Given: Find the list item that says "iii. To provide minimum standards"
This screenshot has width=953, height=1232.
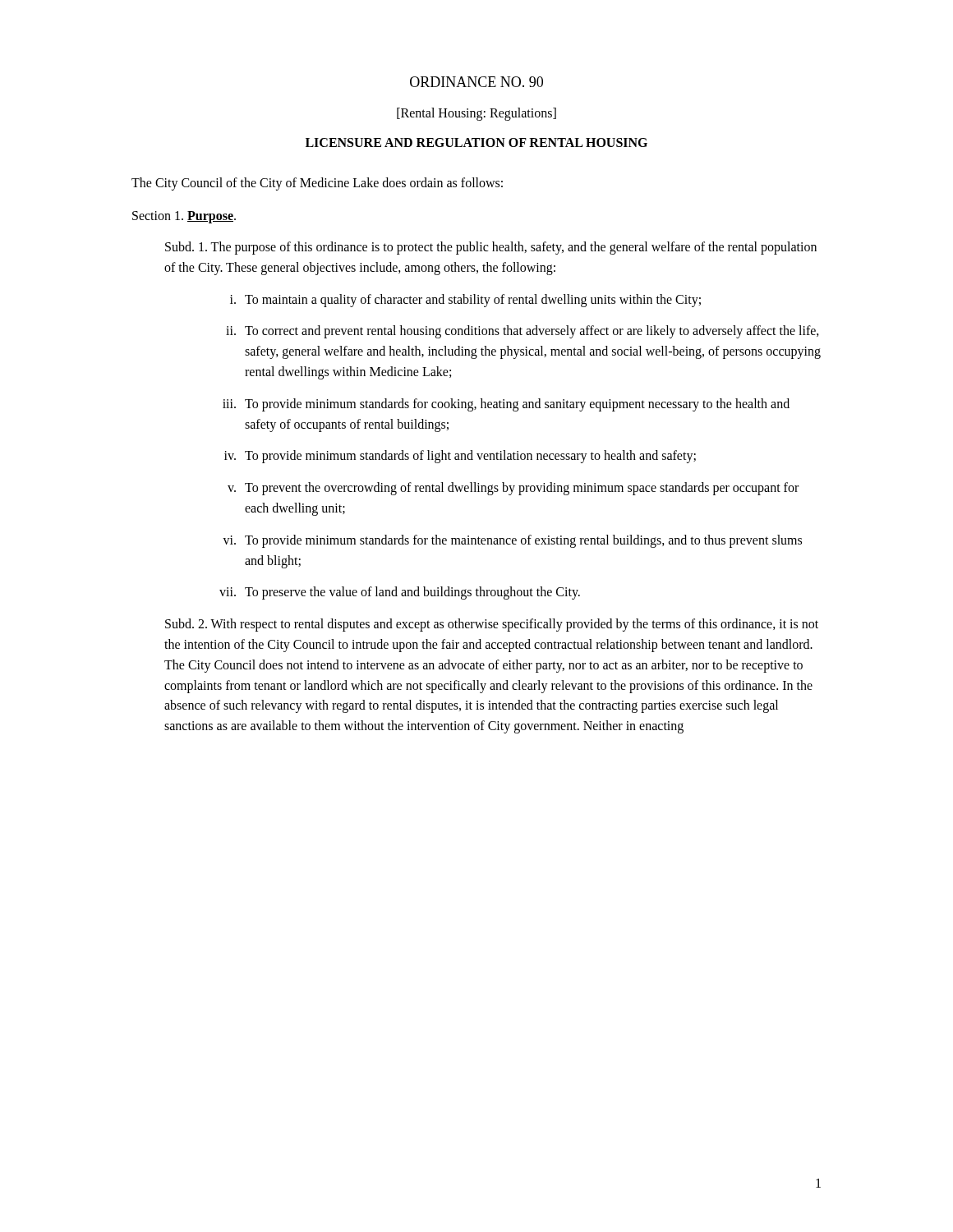Looking at the screenshot, I should click(x=509, y=414).
